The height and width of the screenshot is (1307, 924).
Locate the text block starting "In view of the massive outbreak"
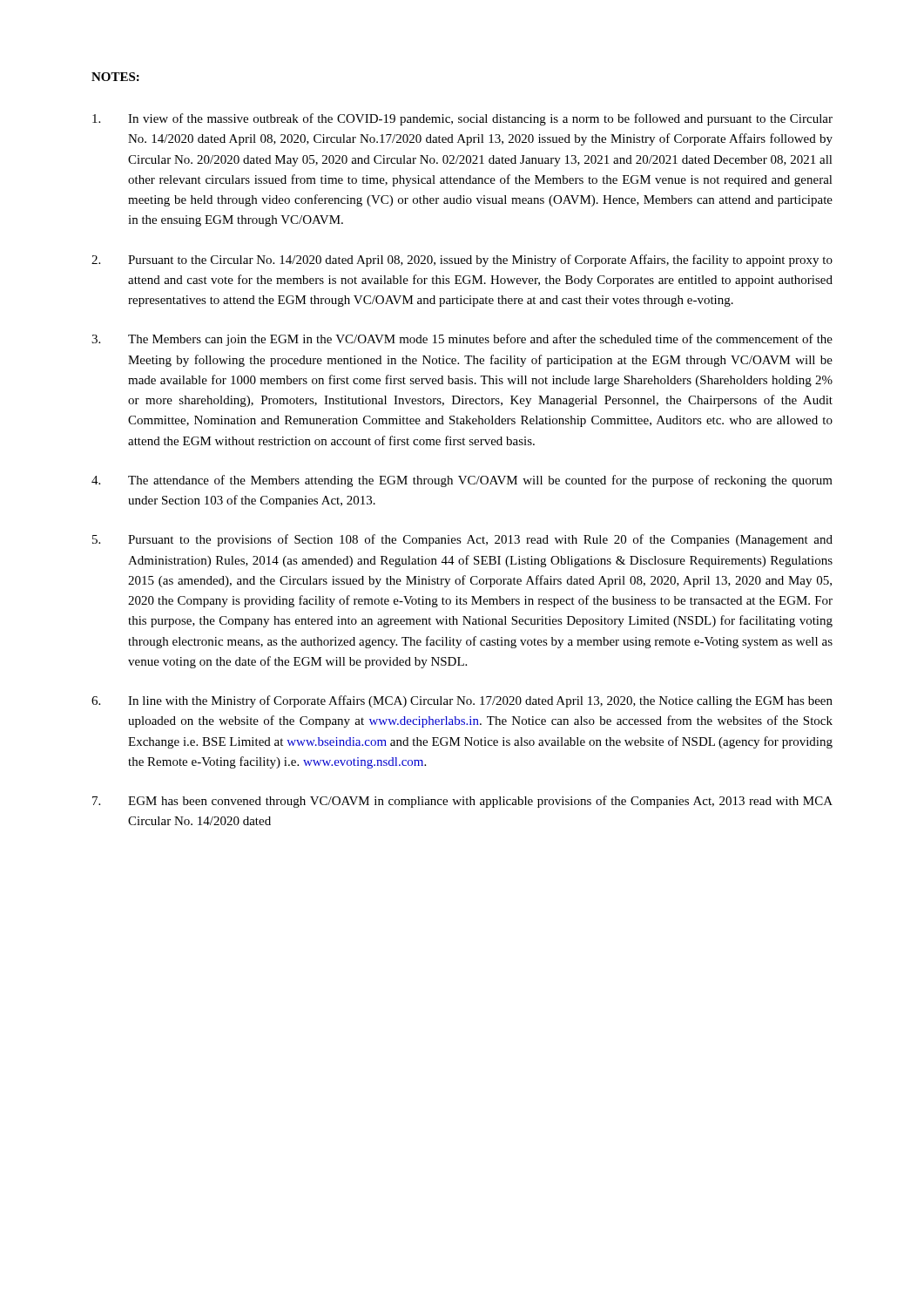pyautogui.click(x=462, y=170)
